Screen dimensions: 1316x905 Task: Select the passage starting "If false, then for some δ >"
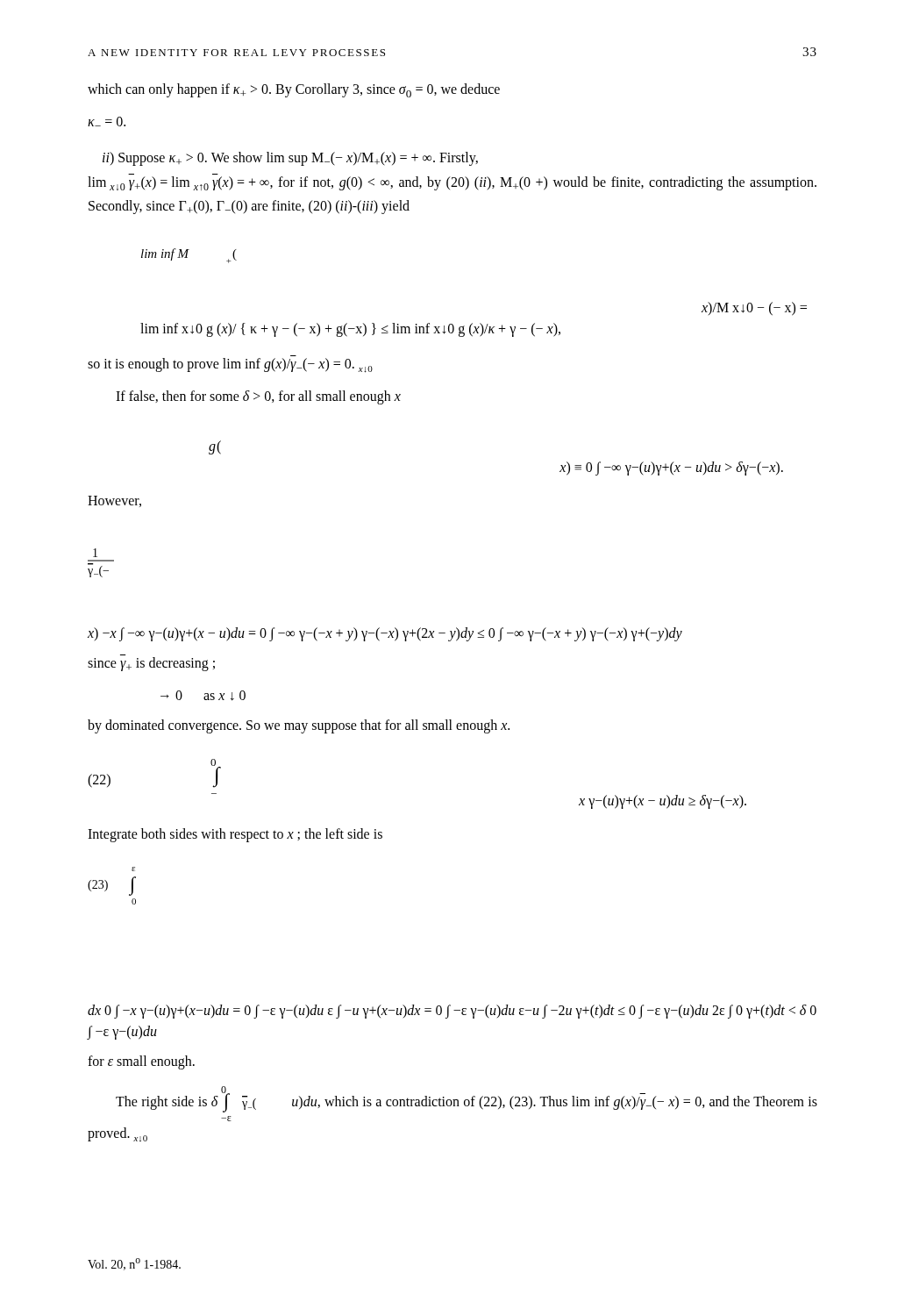click(x=258, y=396)
